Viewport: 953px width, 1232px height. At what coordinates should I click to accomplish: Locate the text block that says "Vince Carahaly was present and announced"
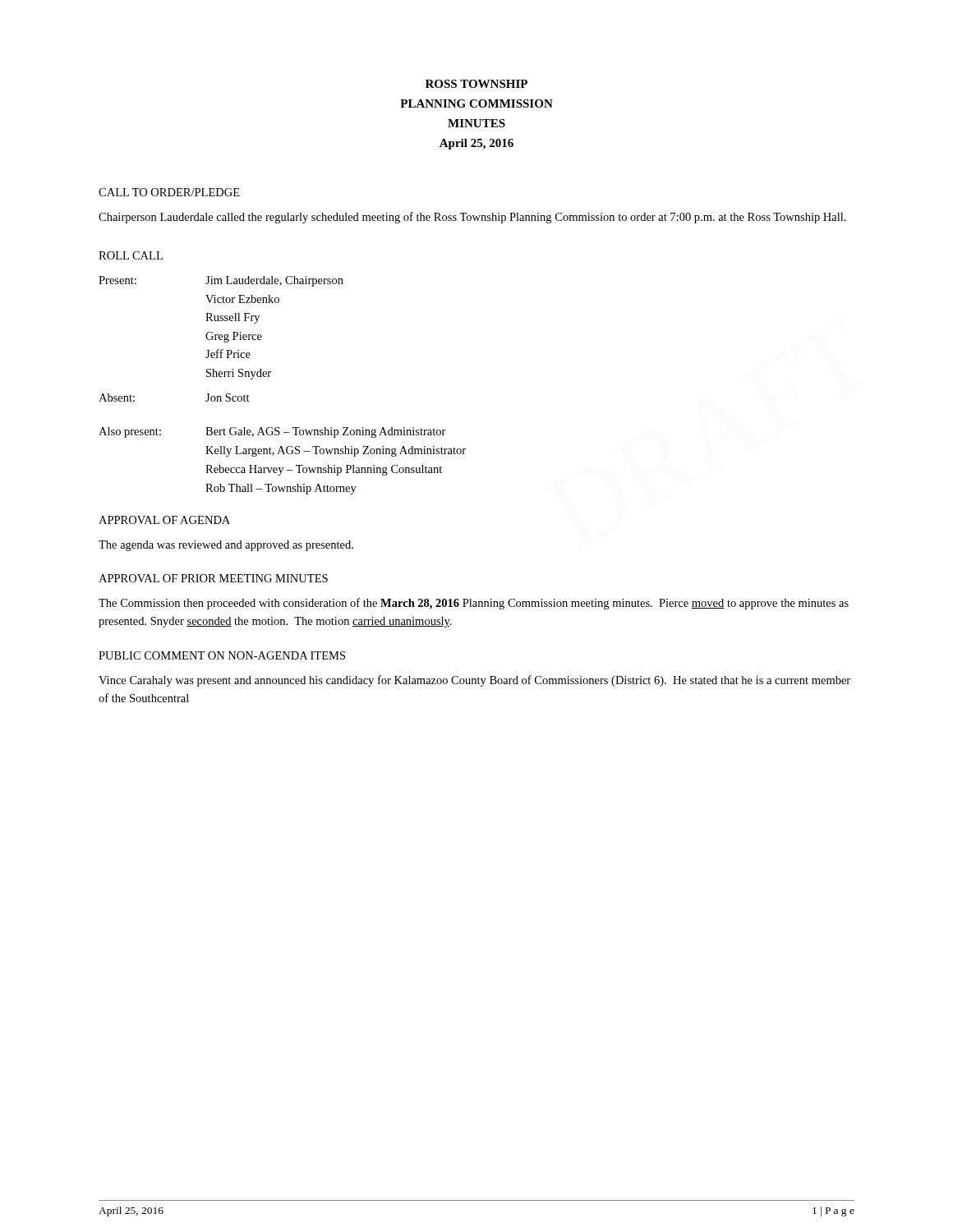click(x=474, y=689)
